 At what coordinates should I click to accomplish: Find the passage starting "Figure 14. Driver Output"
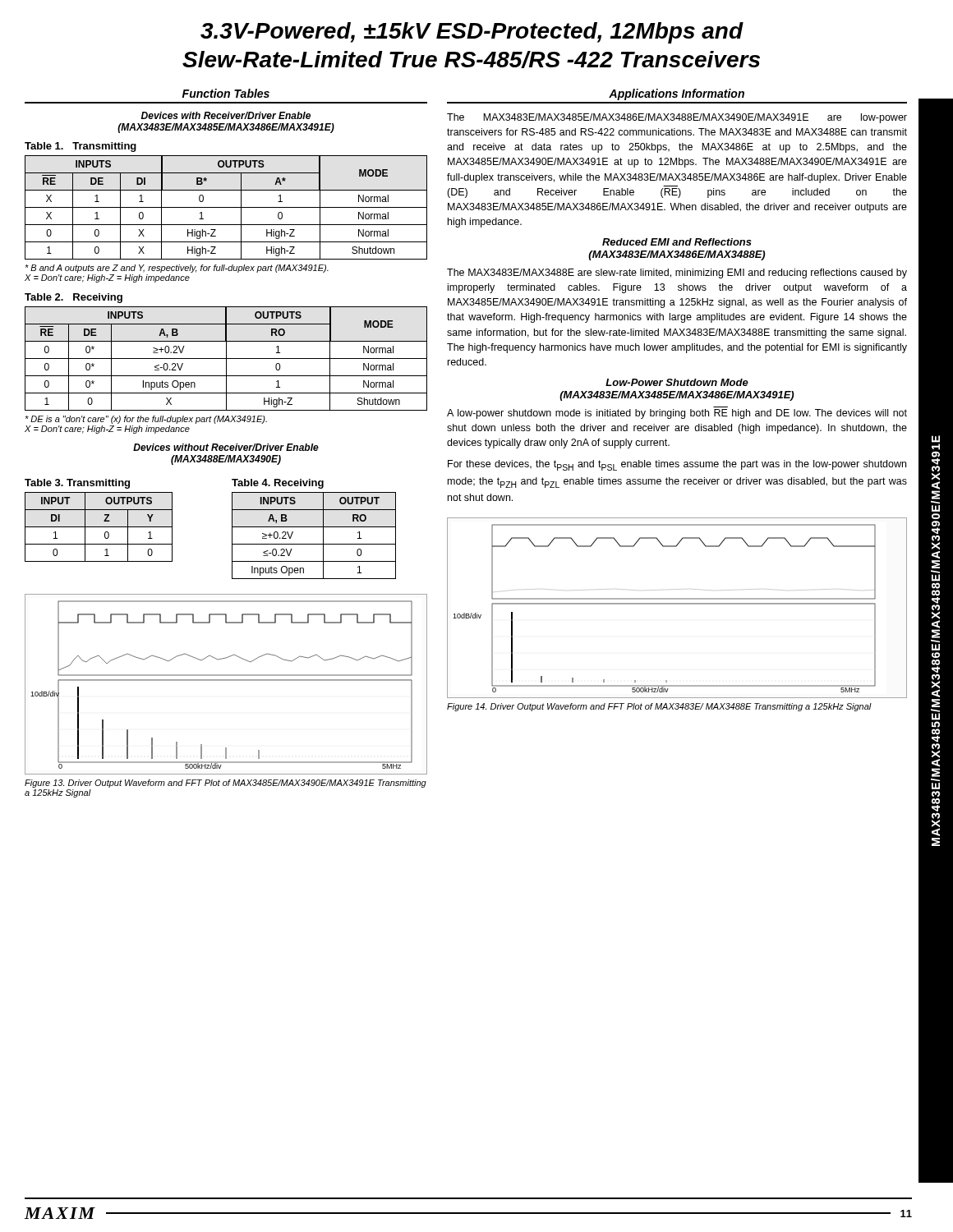pos(659,706)
